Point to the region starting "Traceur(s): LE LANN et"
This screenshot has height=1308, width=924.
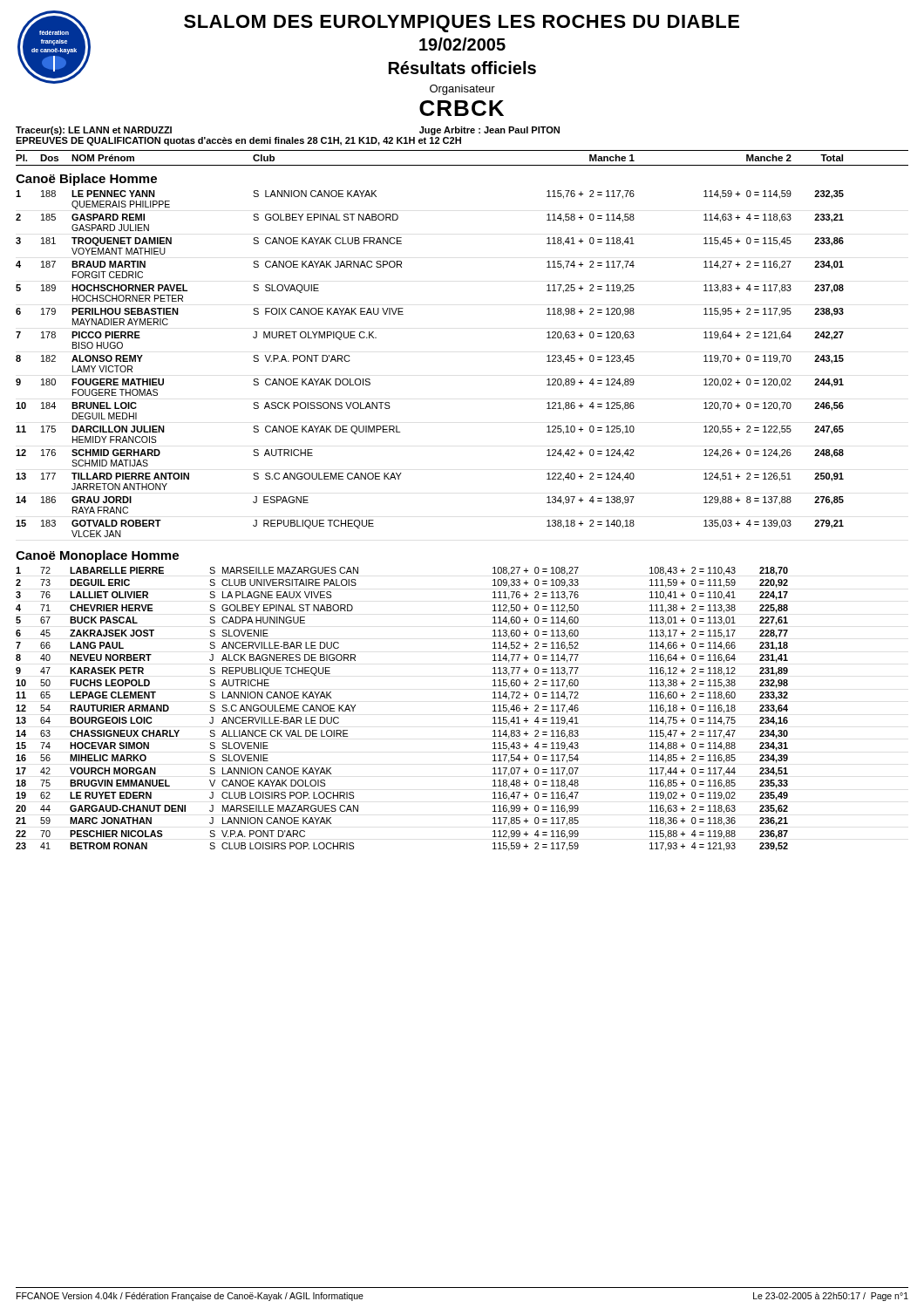(x=288, y=135)
